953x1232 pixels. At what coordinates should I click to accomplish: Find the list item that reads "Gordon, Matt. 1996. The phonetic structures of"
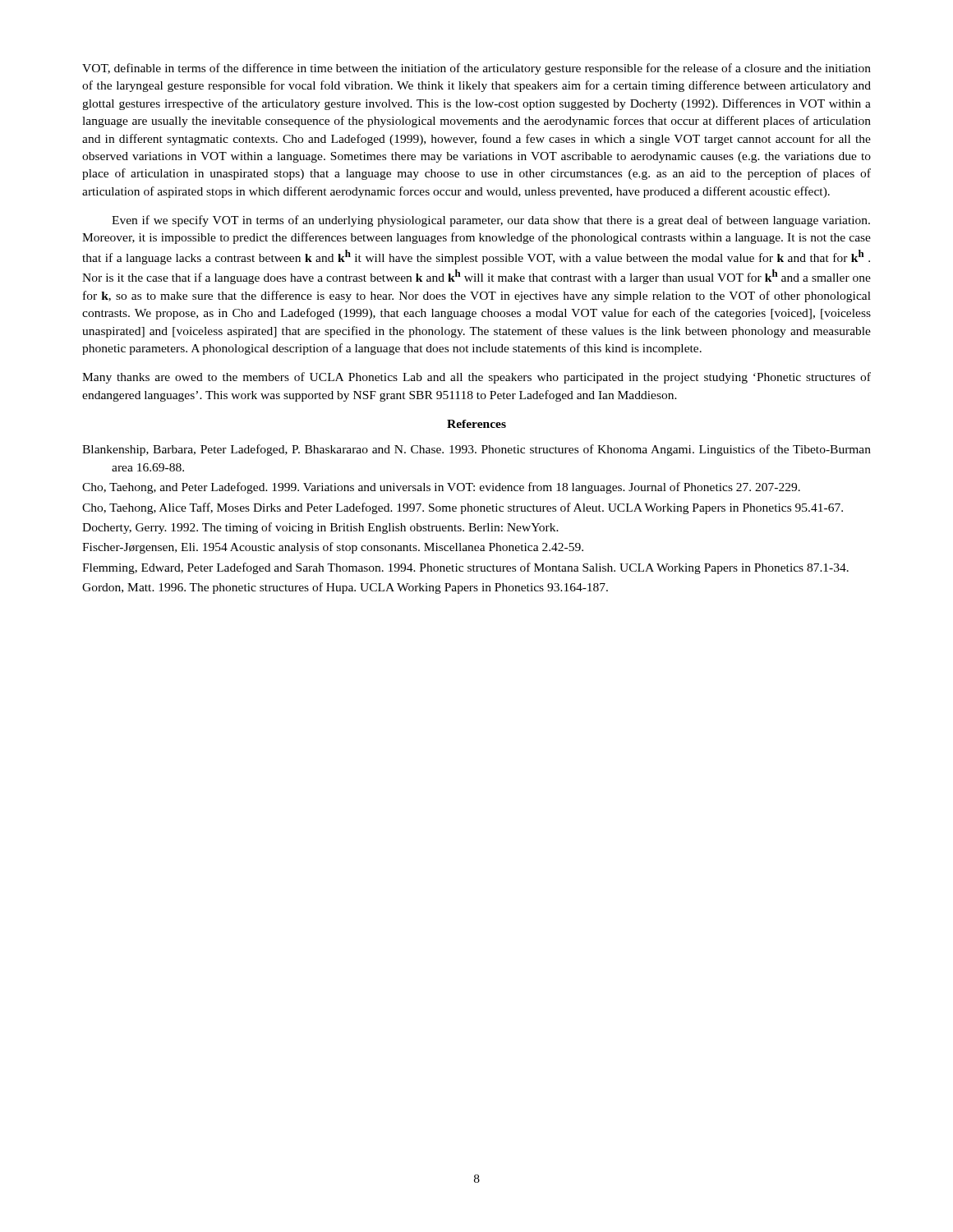coord(345,587)
